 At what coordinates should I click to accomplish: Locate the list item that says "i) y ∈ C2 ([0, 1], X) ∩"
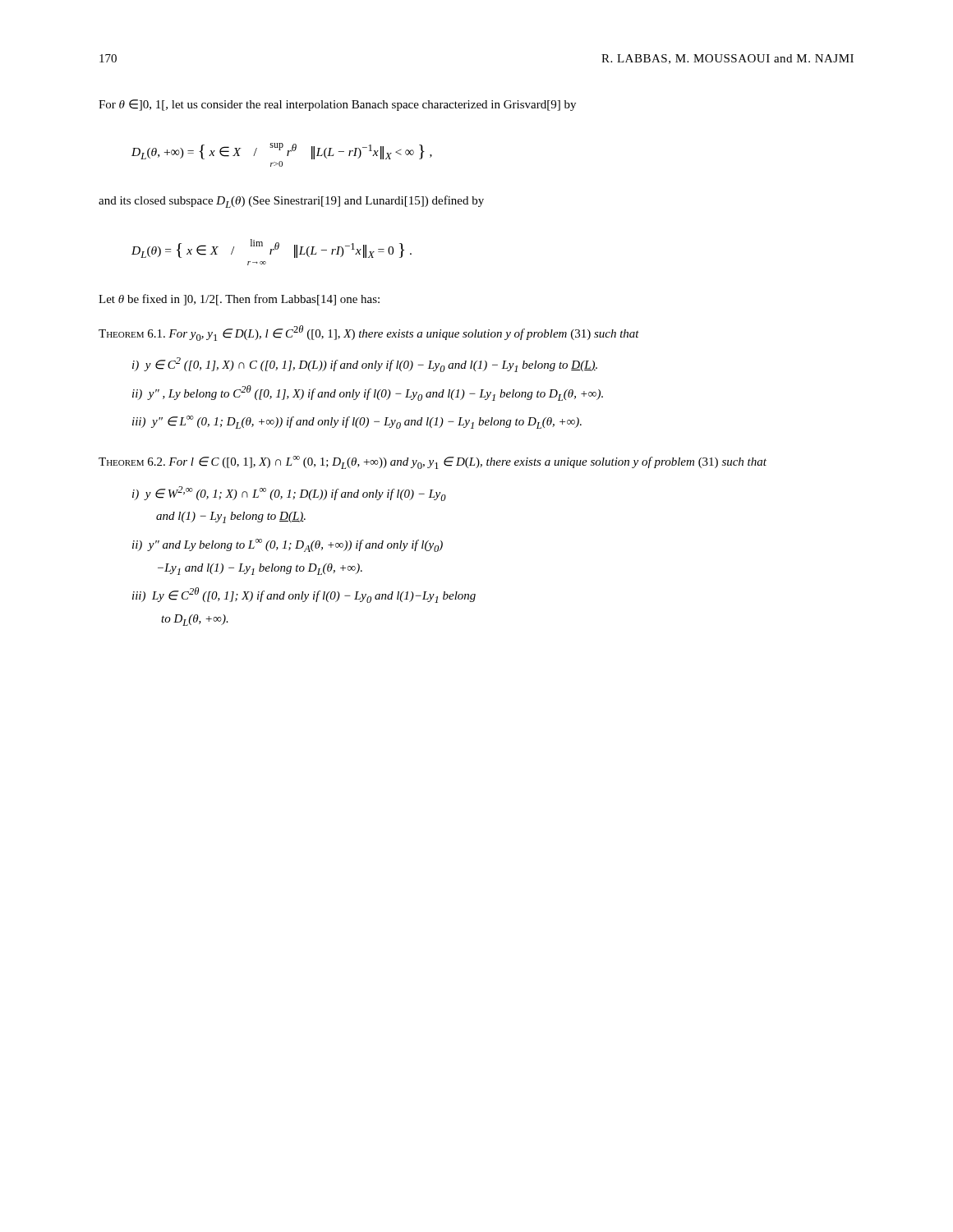pyautogui.click(x=365, y=365)
